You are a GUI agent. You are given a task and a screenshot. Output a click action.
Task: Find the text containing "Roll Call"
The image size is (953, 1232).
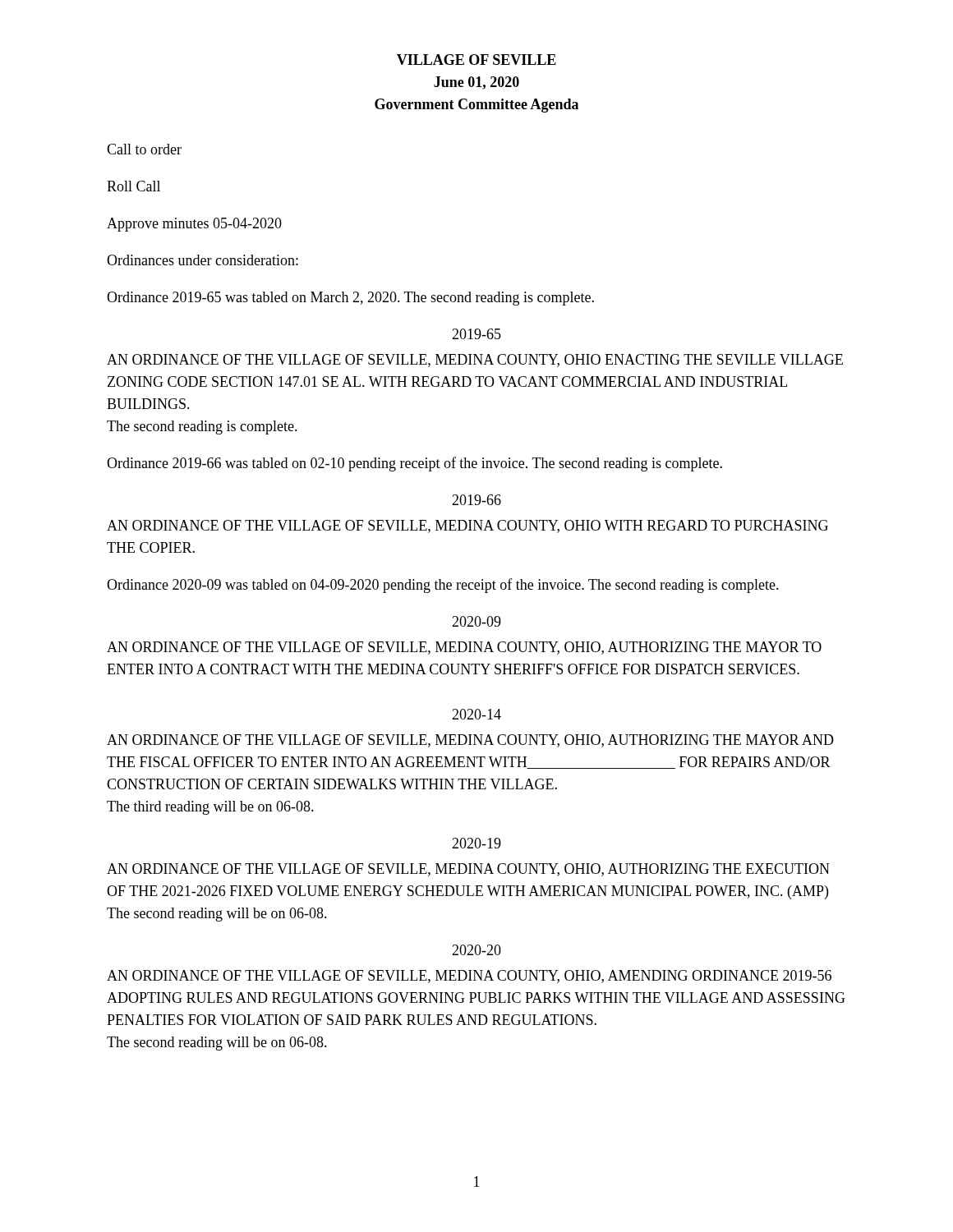(x=134, y=186)
